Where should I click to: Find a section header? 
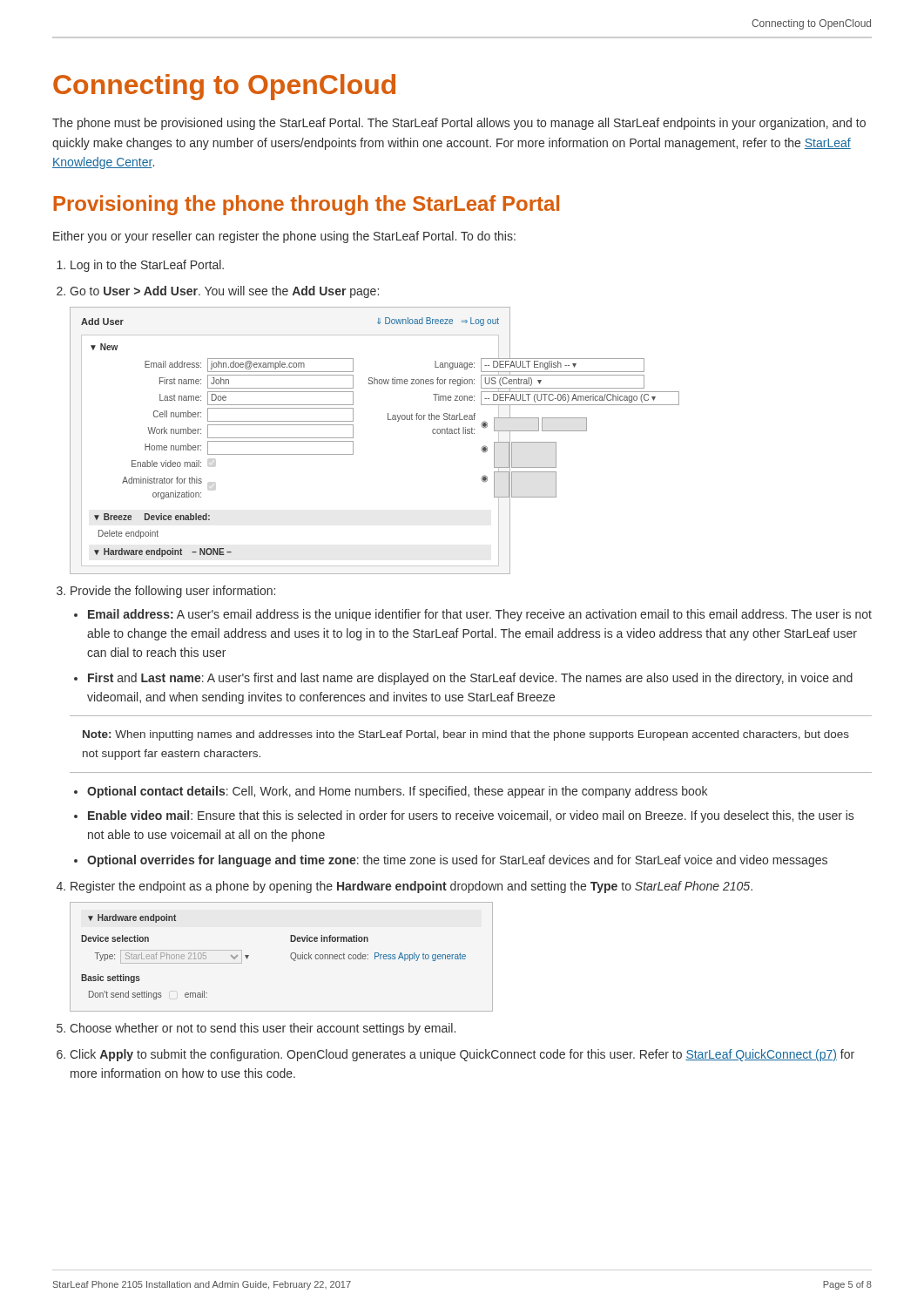coord(462,204)
